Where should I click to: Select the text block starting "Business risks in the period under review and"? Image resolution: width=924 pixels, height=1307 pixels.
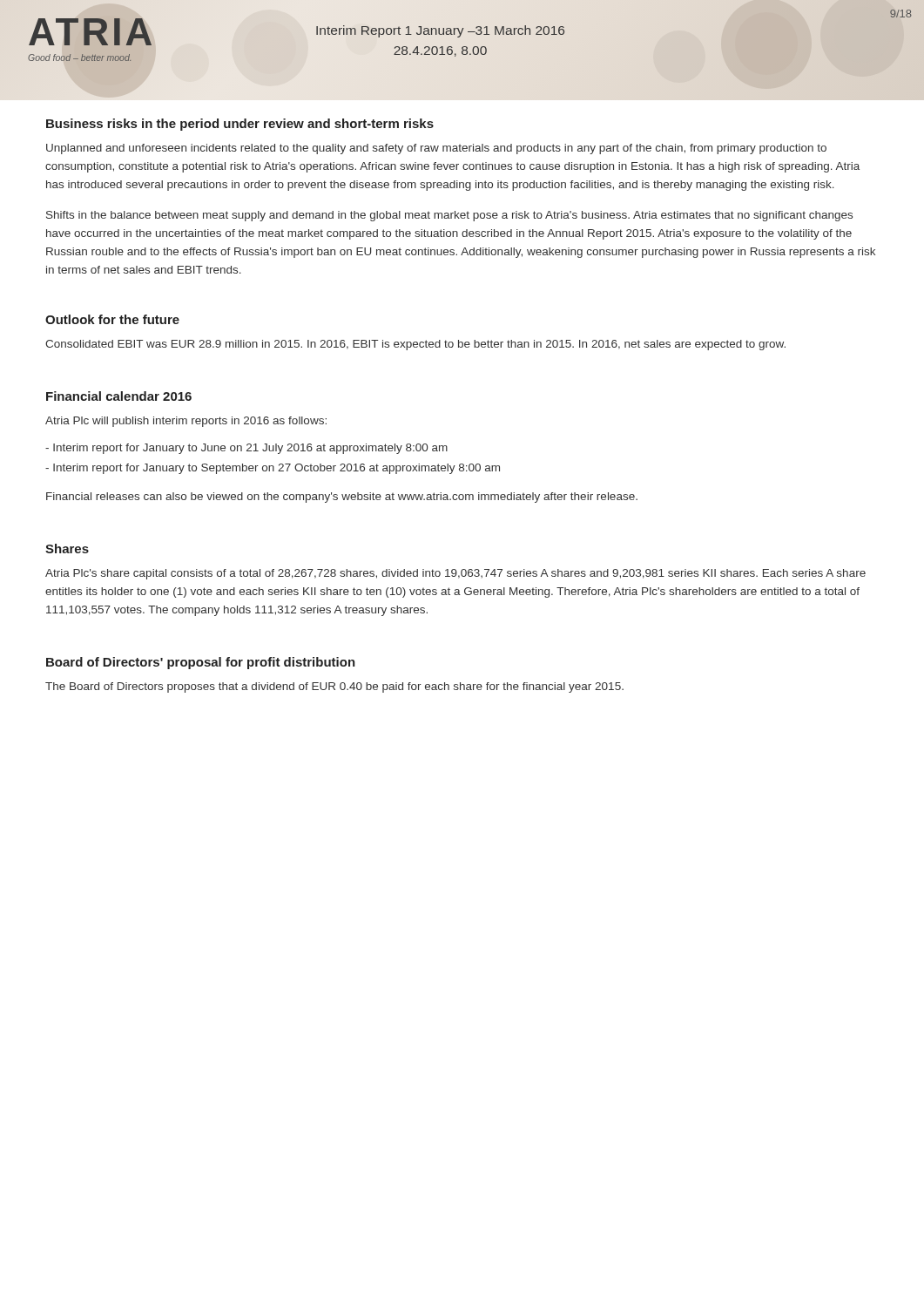(x=240, y=123)
